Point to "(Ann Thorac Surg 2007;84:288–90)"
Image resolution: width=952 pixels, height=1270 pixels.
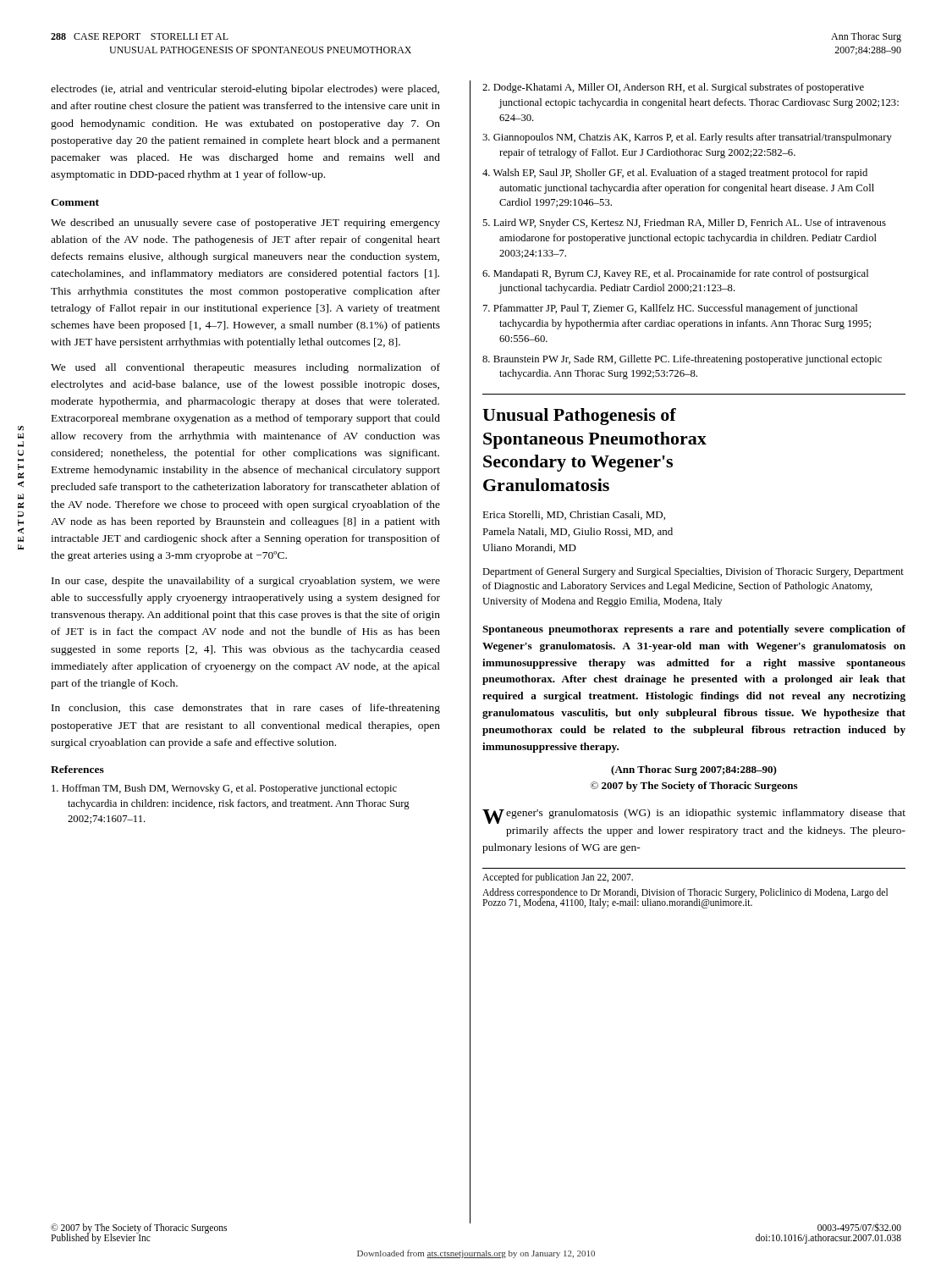pyautogui.click(x=694, y=770)
